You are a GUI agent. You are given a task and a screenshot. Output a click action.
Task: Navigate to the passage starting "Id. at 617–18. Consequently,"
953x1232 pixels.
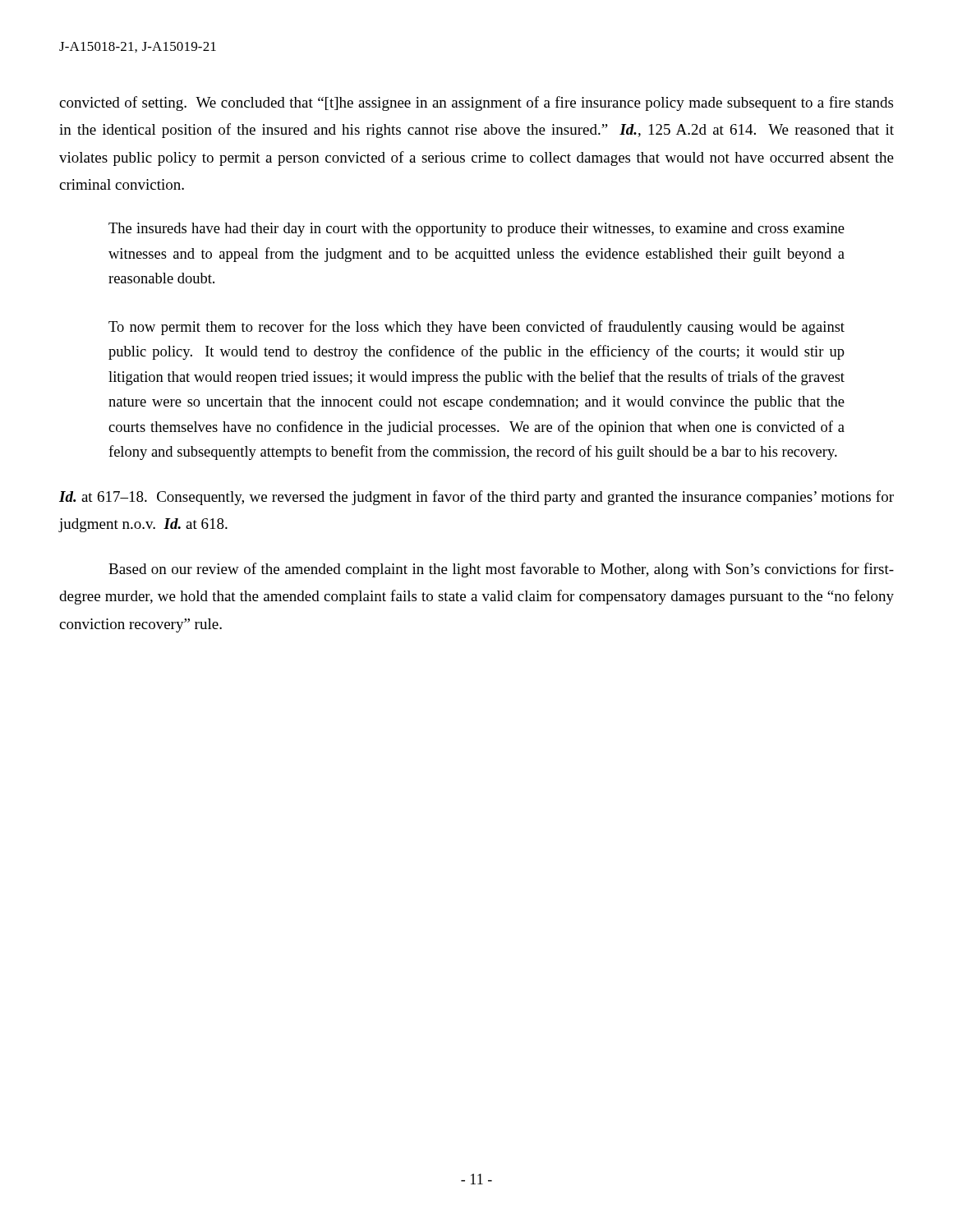(476, 510)
